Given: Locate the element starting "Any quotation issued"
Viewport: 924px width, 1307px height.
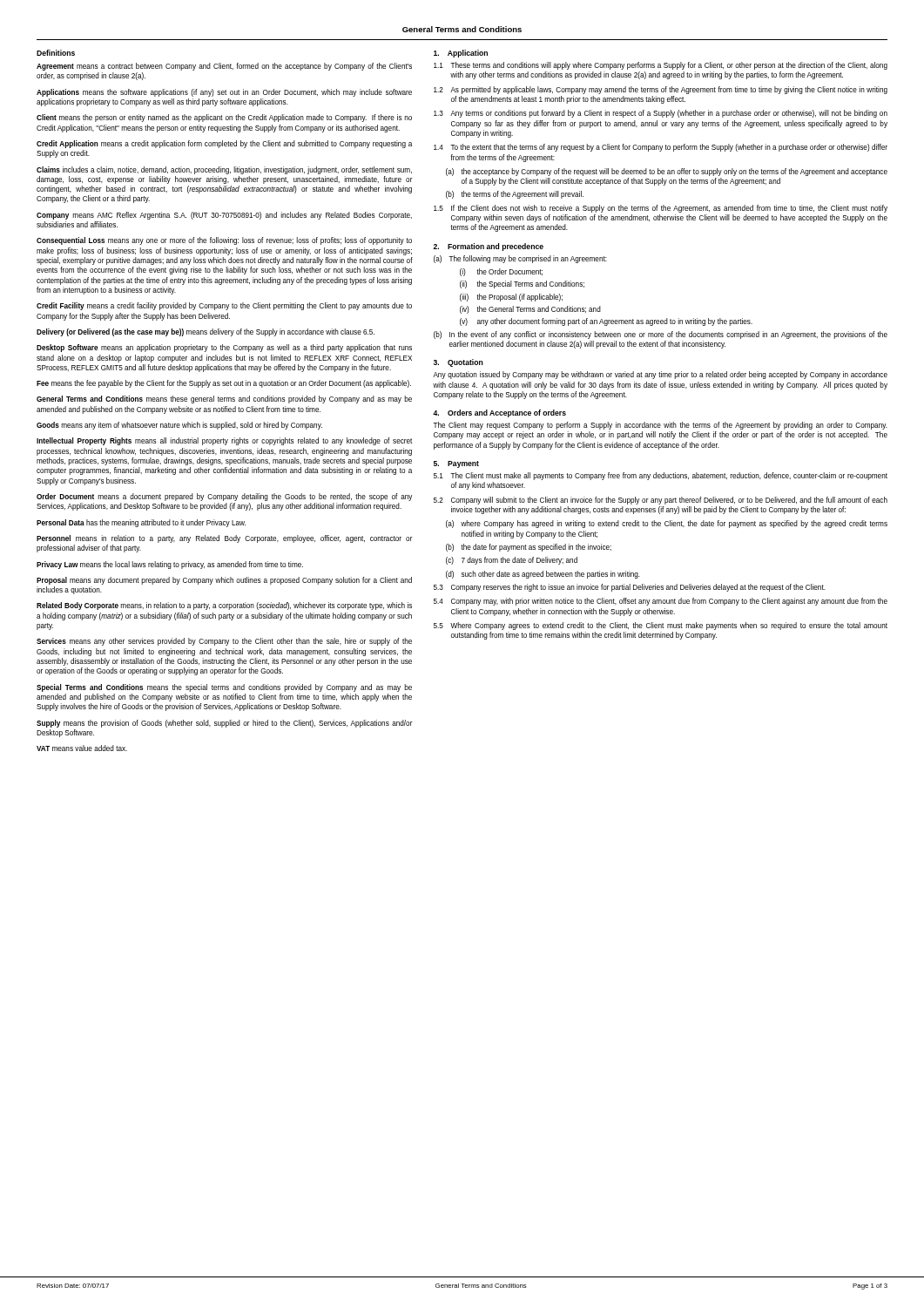Looking at the screenshot, I should tap(660, 385).
